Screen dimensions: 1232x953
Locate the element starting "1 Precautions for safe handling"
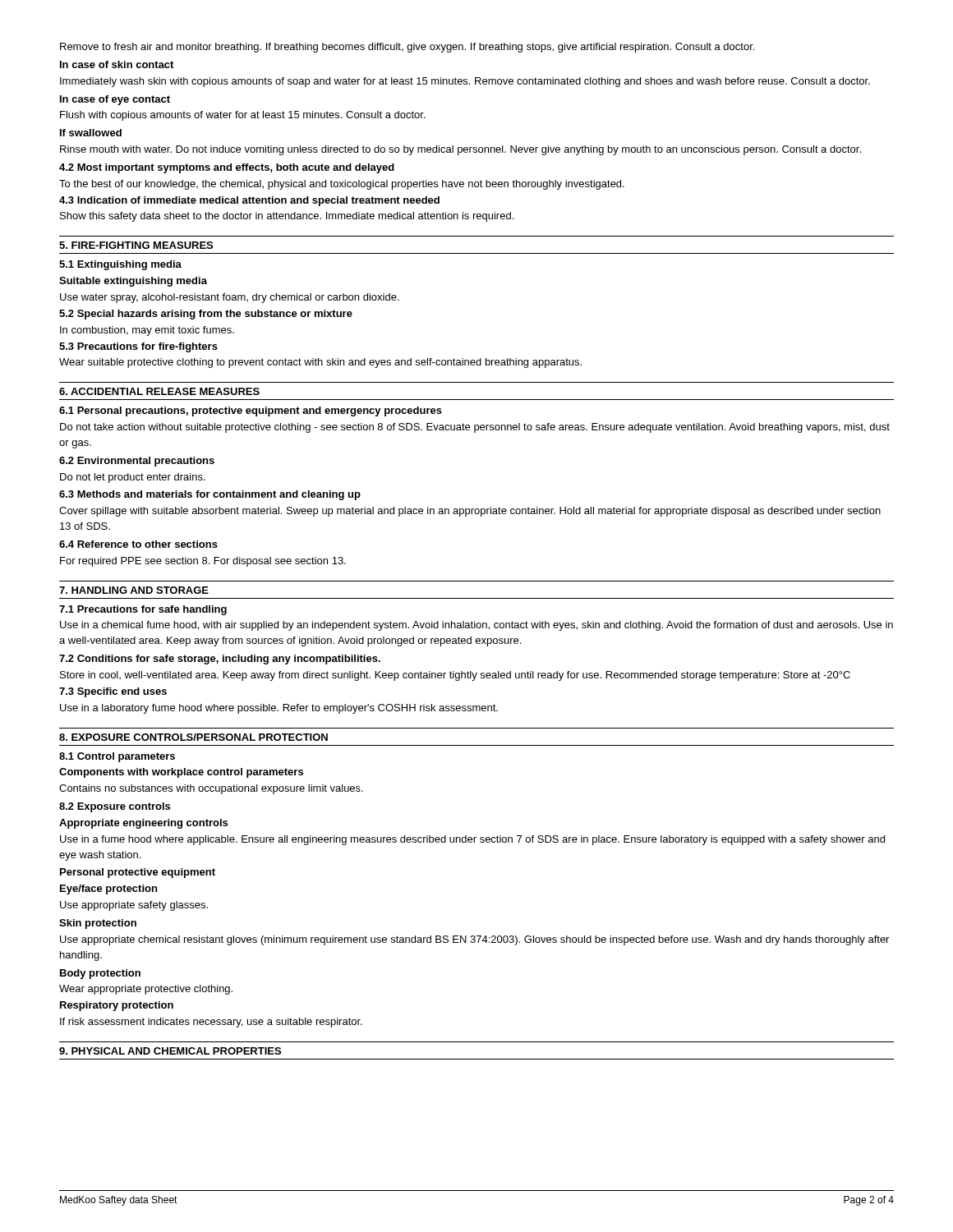click(143, 609)
